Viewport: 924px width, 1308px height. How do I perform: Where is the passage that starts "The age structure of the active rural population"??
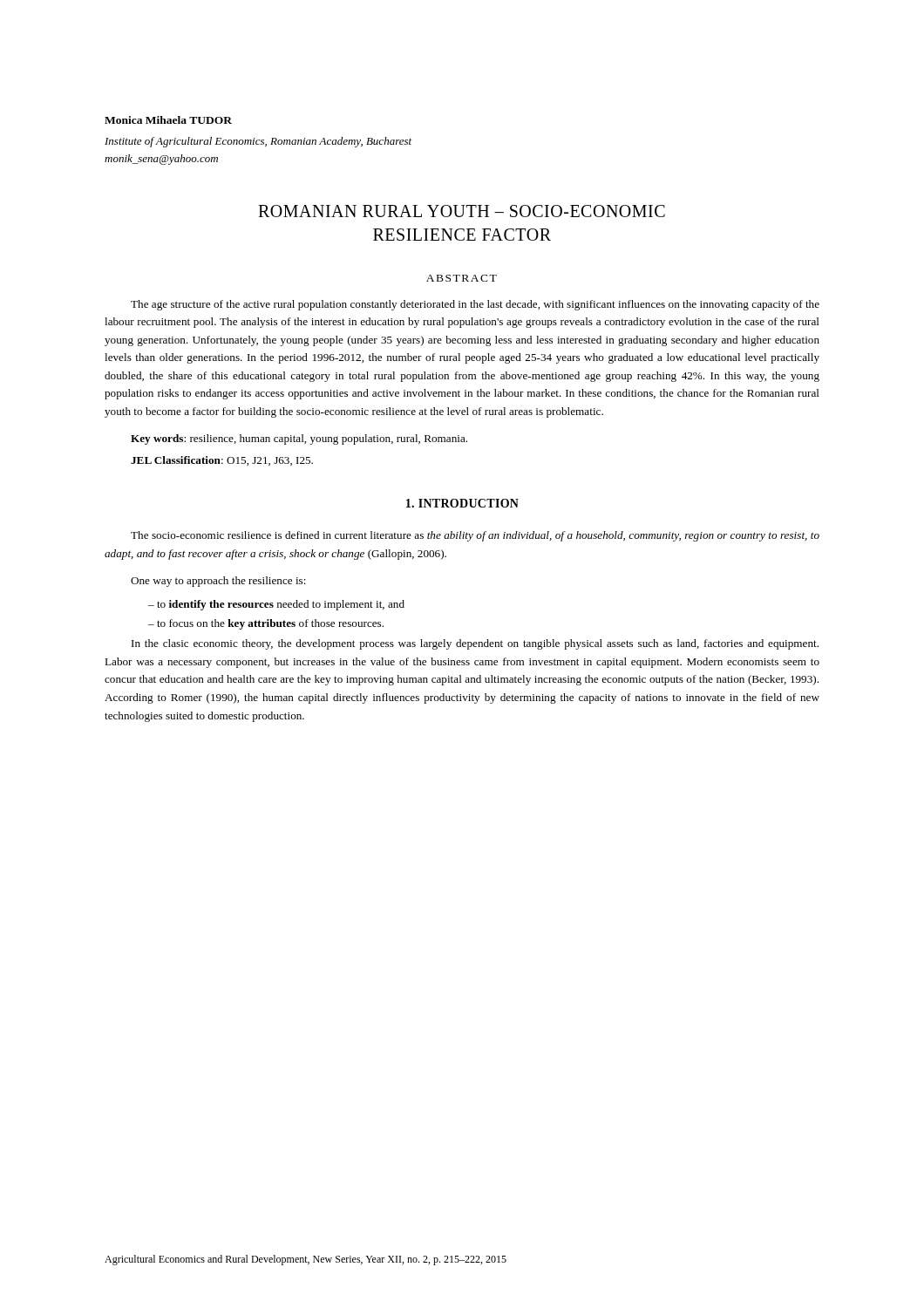tap(462, 357)
